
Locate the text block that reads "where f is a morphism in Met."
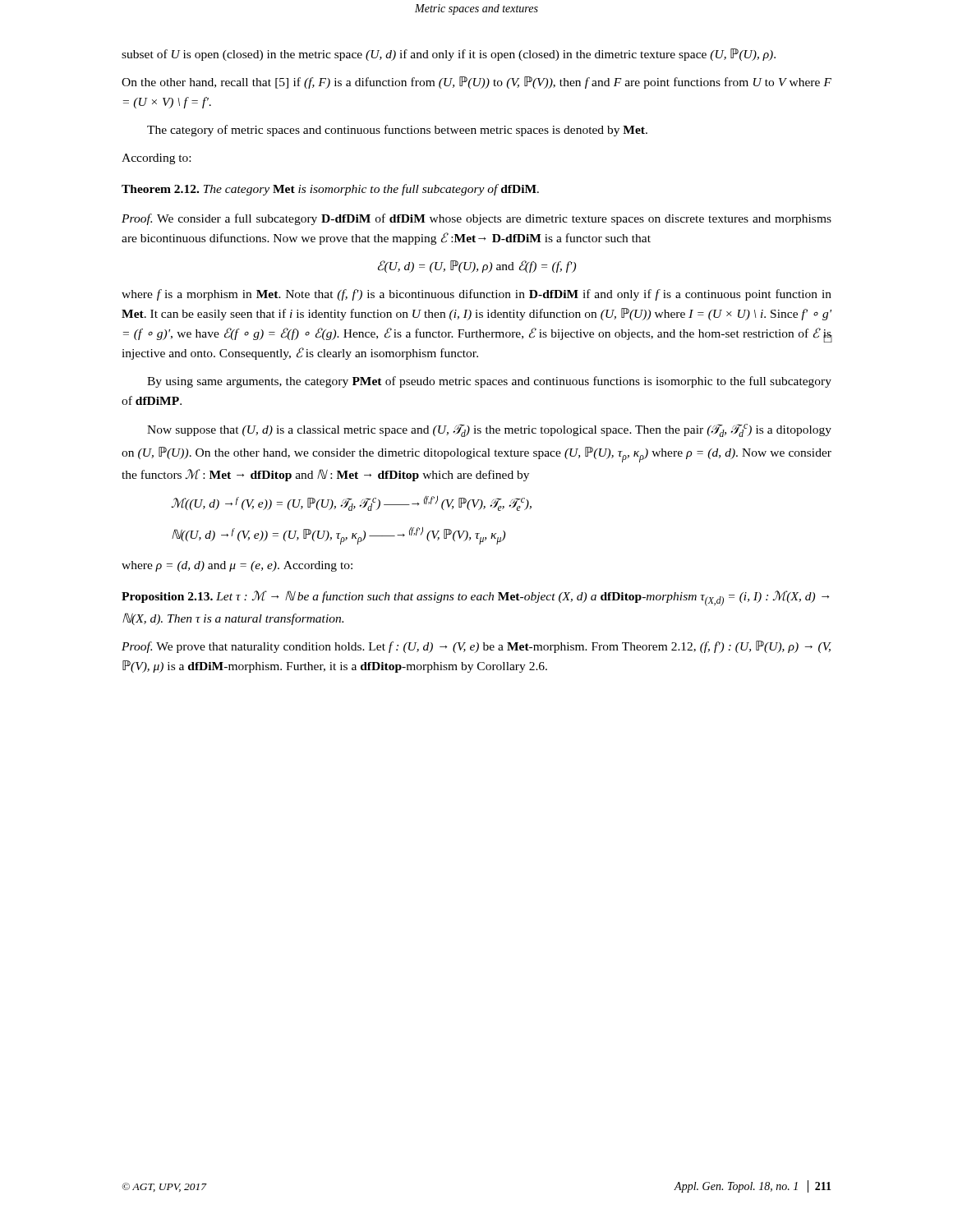click(476, 324)
